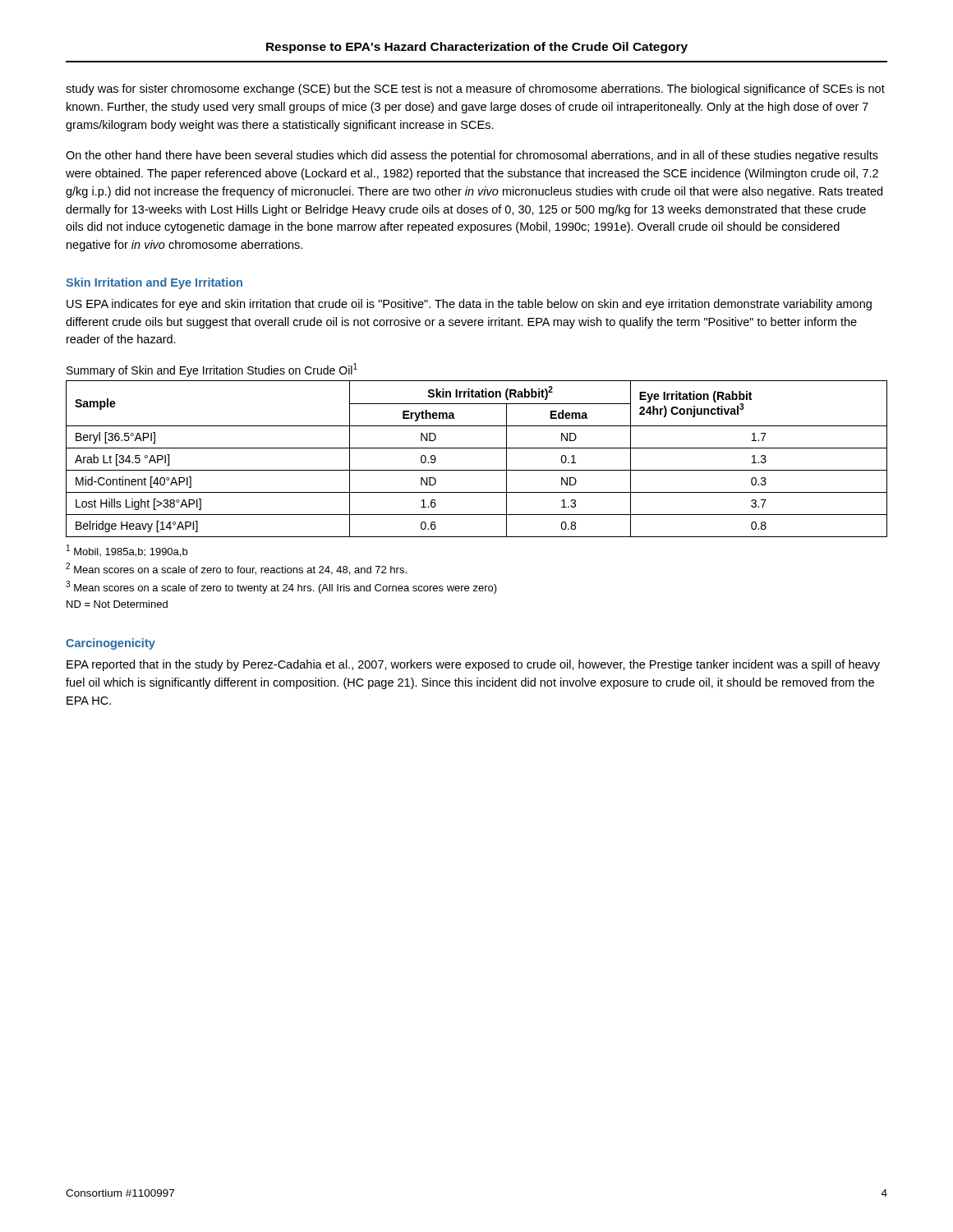This screenshot has width=953, height=1232.
Task: Find the table that mentions "Eye Irritation (Rabbit 24hr)"
Action: [x=476, y=459]
